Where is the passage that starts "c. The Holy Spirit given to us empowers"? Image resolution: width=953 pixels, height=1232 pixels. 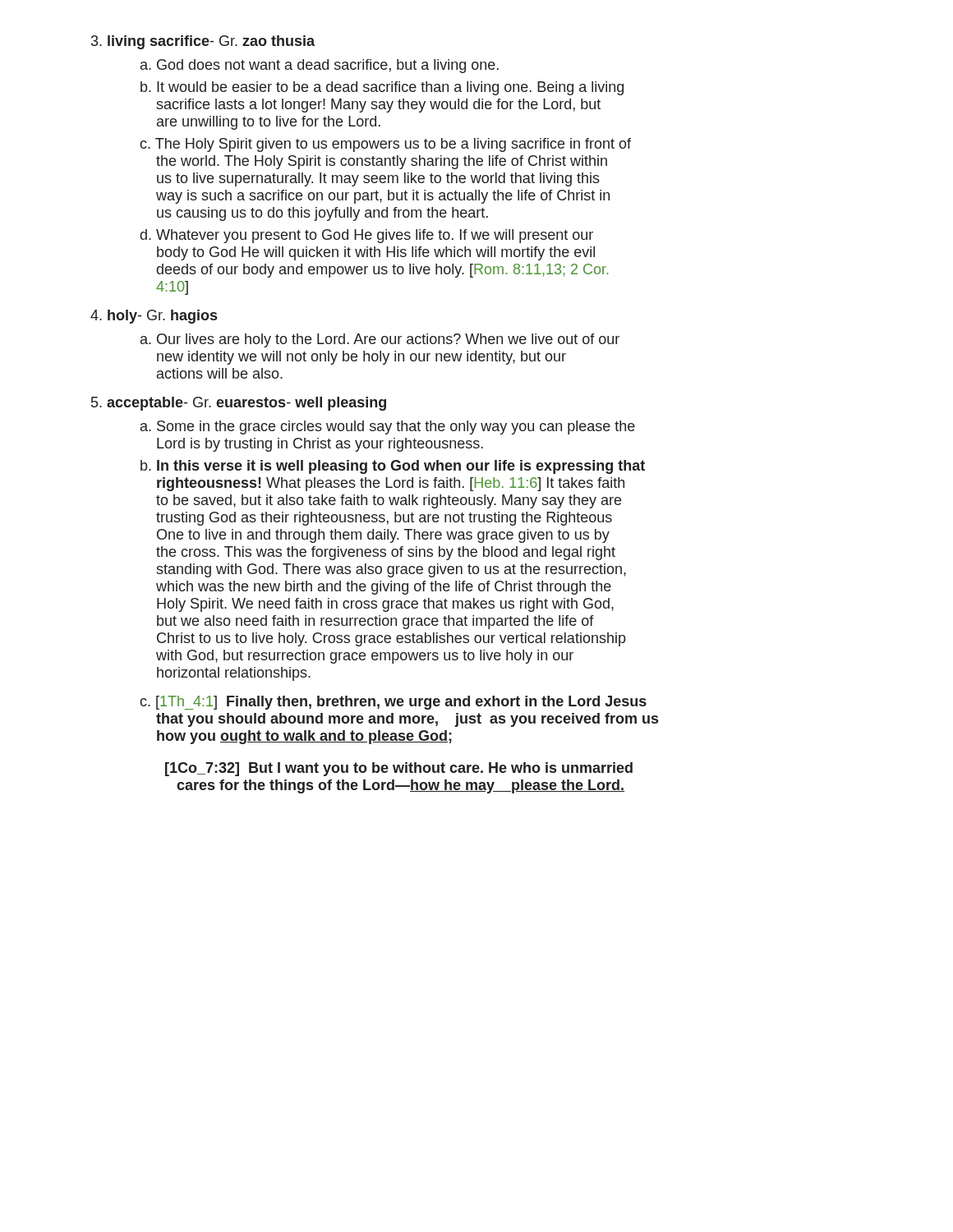point(385,178)
